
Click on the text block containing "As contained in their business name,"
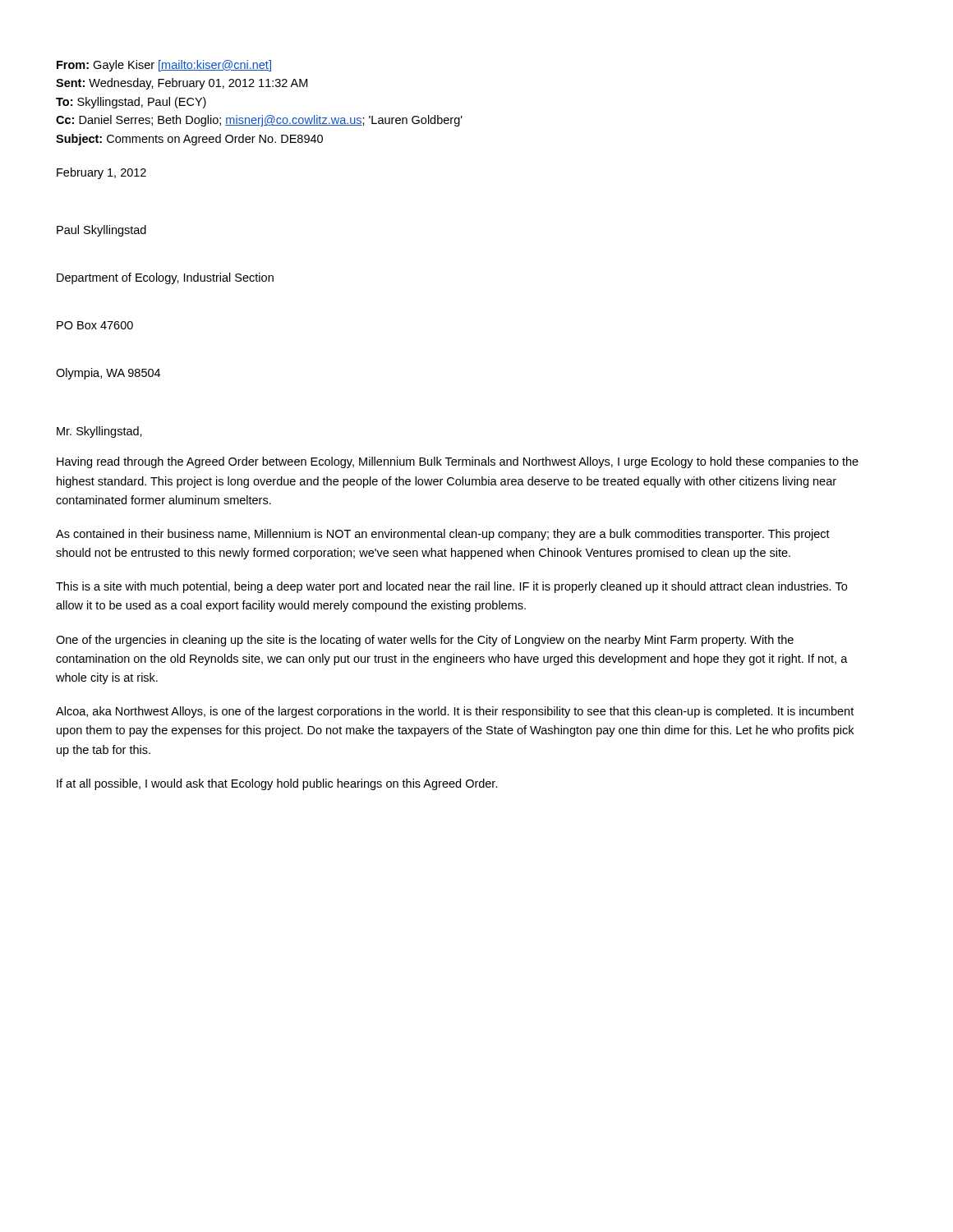coord(443,543)
